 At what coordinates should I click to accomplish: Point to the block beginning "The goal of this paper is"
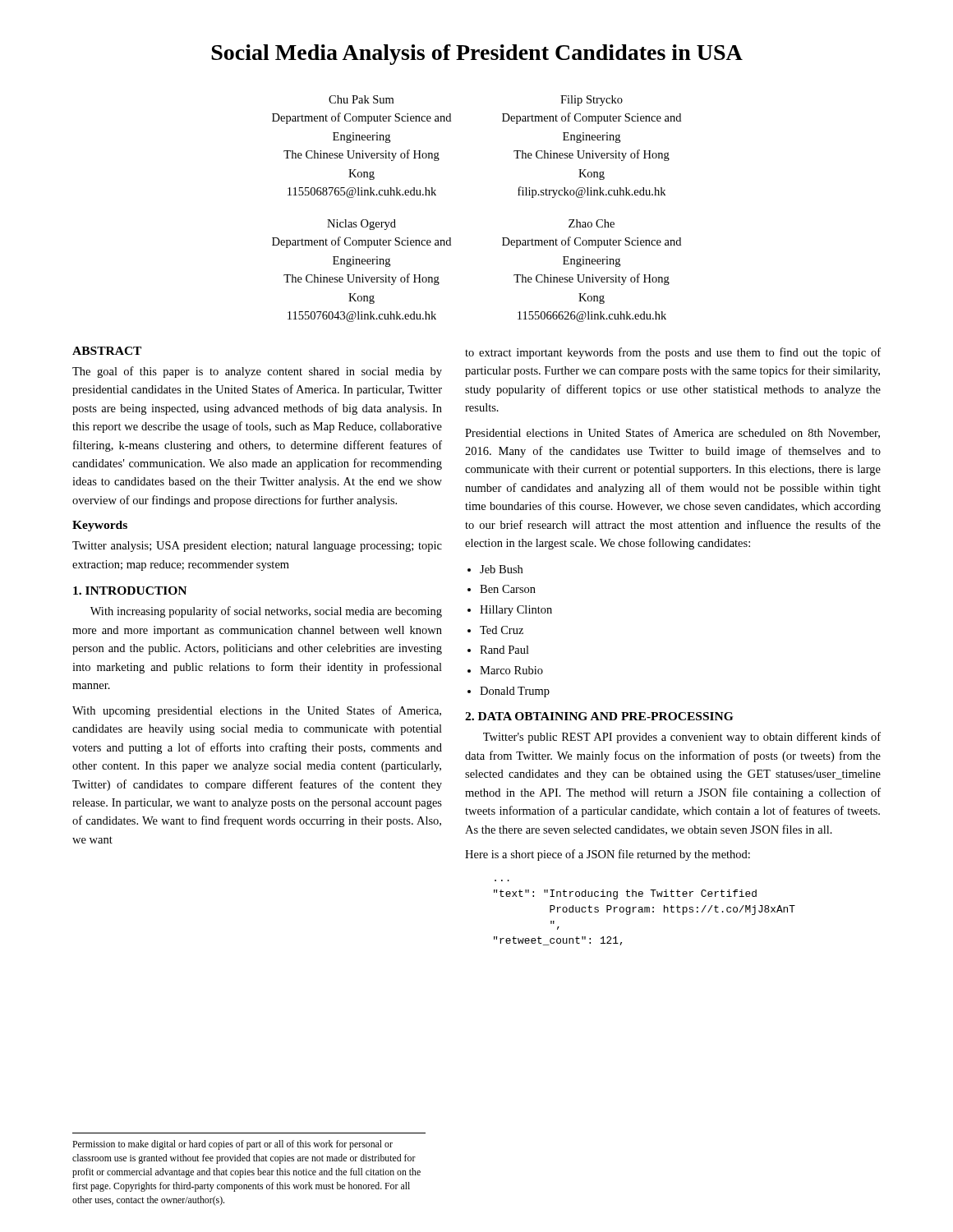coord(257,436)
